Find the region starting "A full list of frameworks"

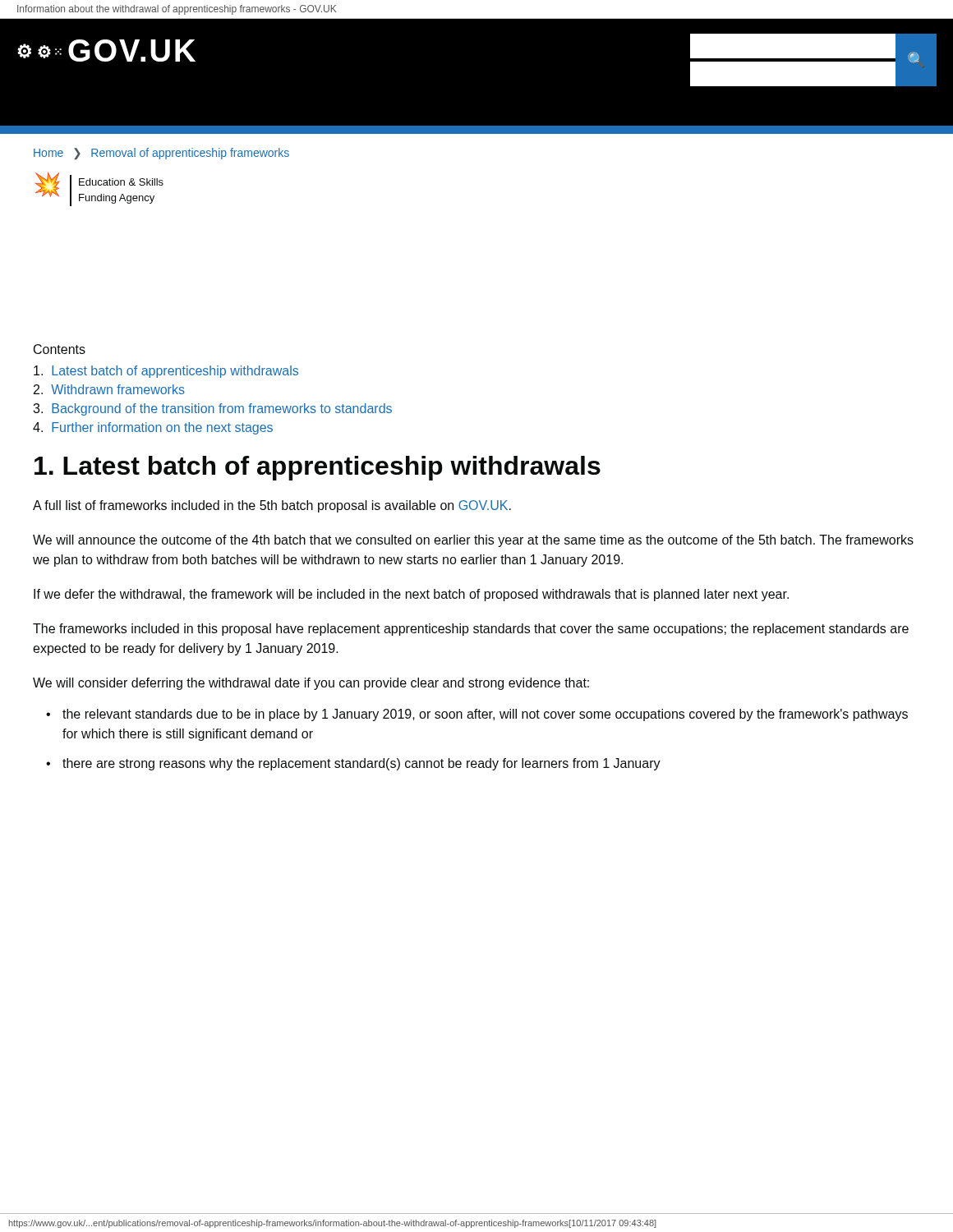pos(272,506)
